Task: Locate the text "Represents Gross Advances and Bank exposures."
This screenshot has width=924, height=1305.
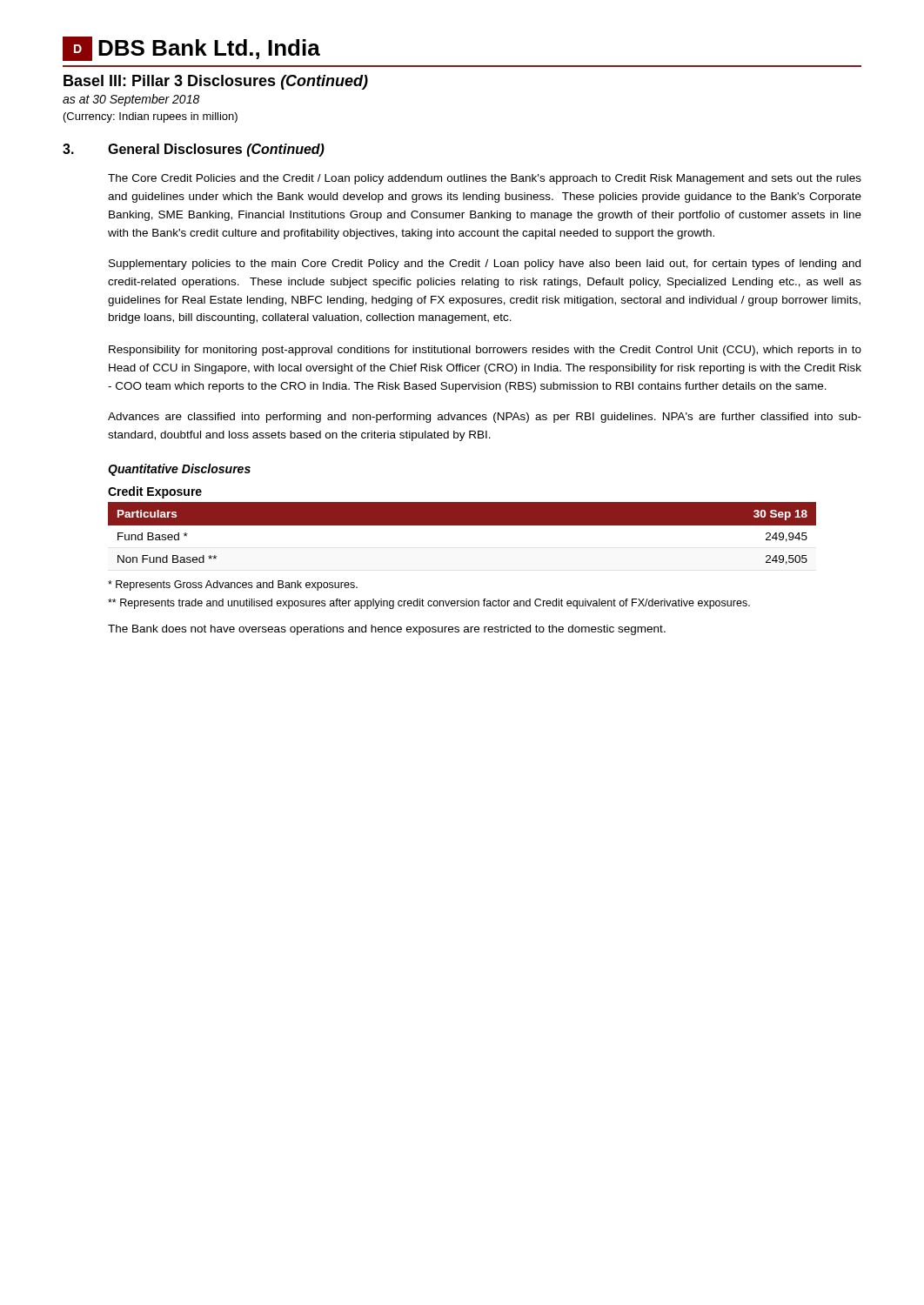Action: [x=233, y=585]
